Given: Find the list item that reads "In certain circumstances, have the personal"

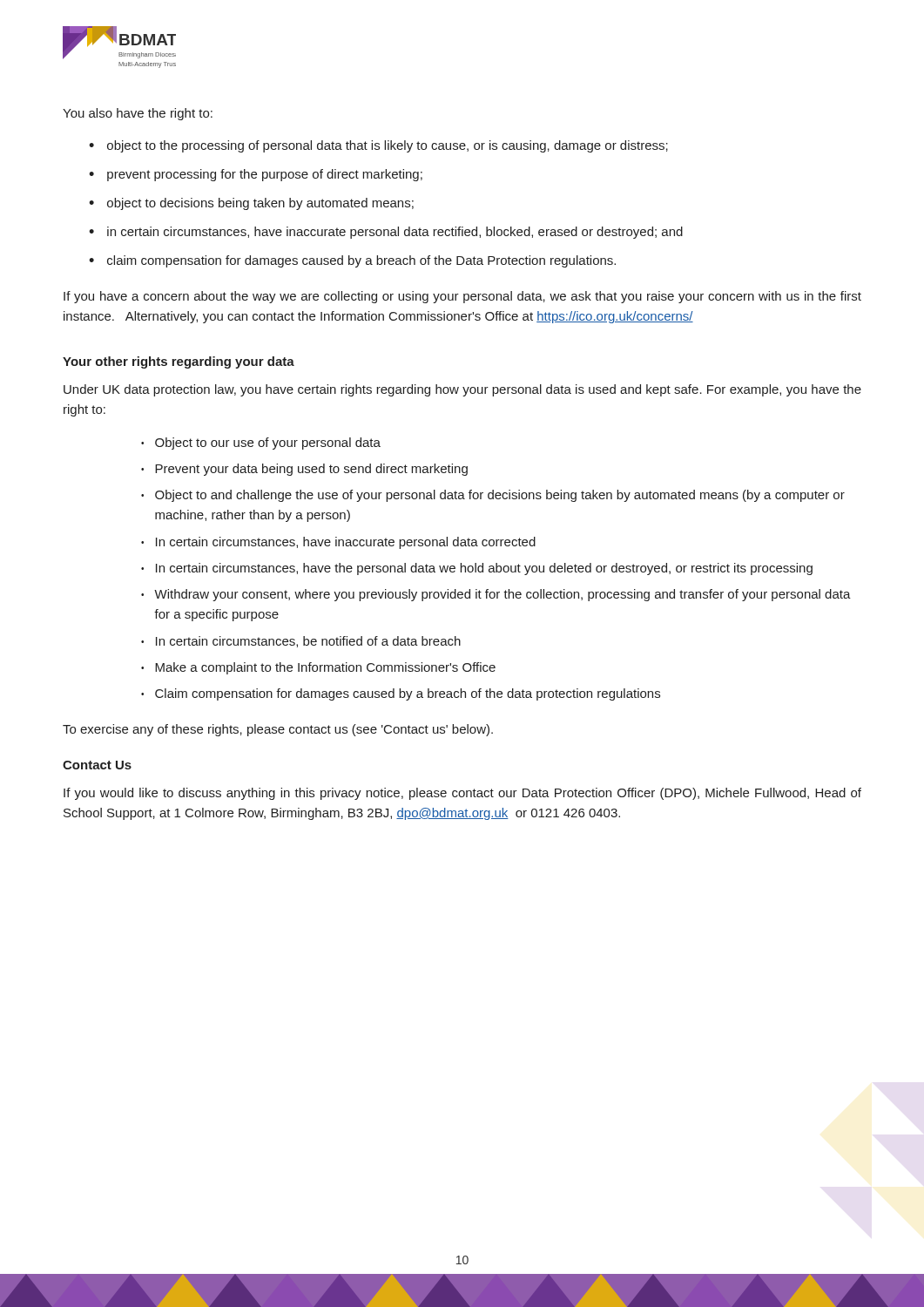Looking at the screenshot, I should click(484, 568).
